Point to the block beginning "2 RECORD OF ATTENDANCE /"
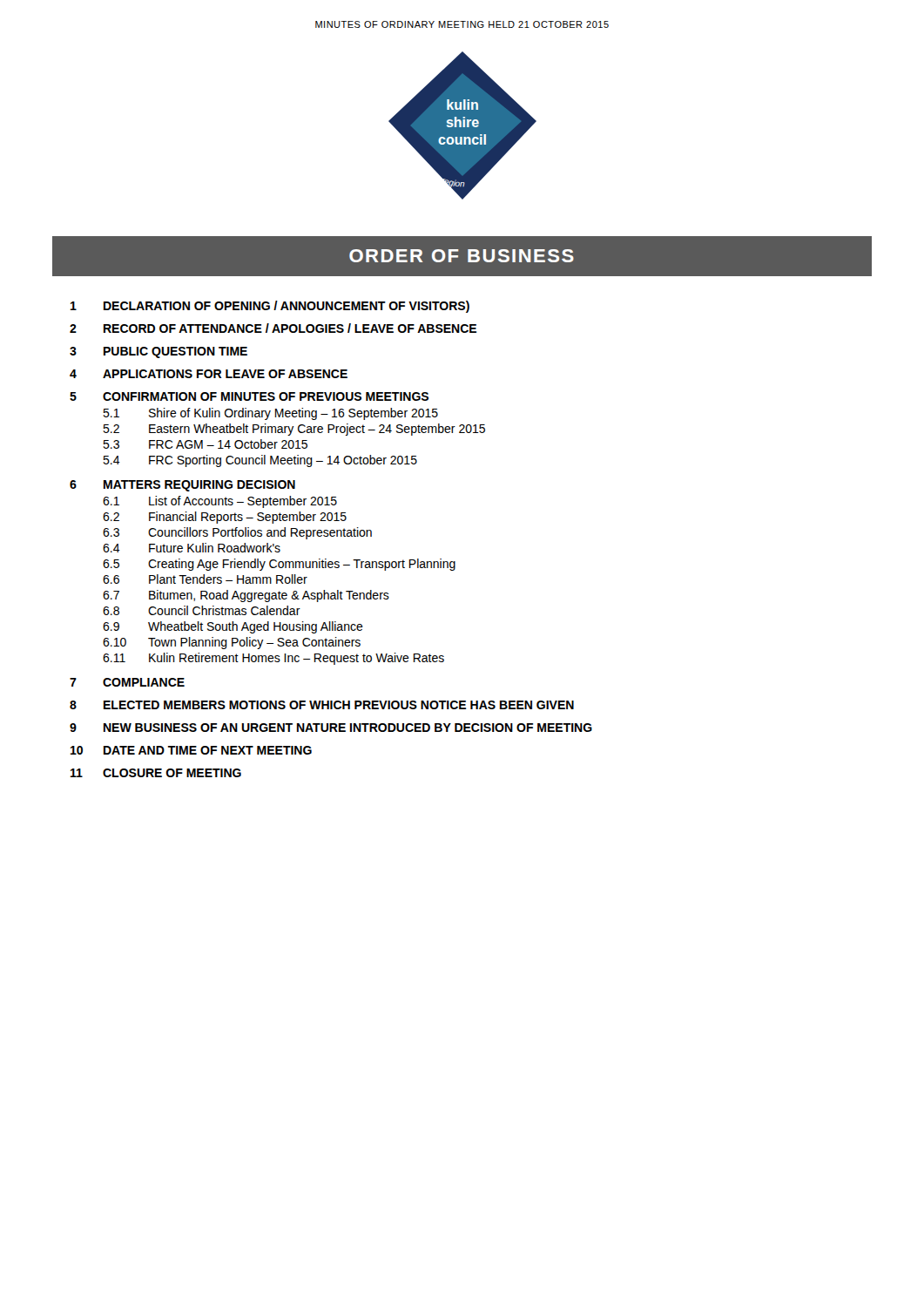This screenshot has height=1307, width=924. pyautogui.click(x=273, y=329)
